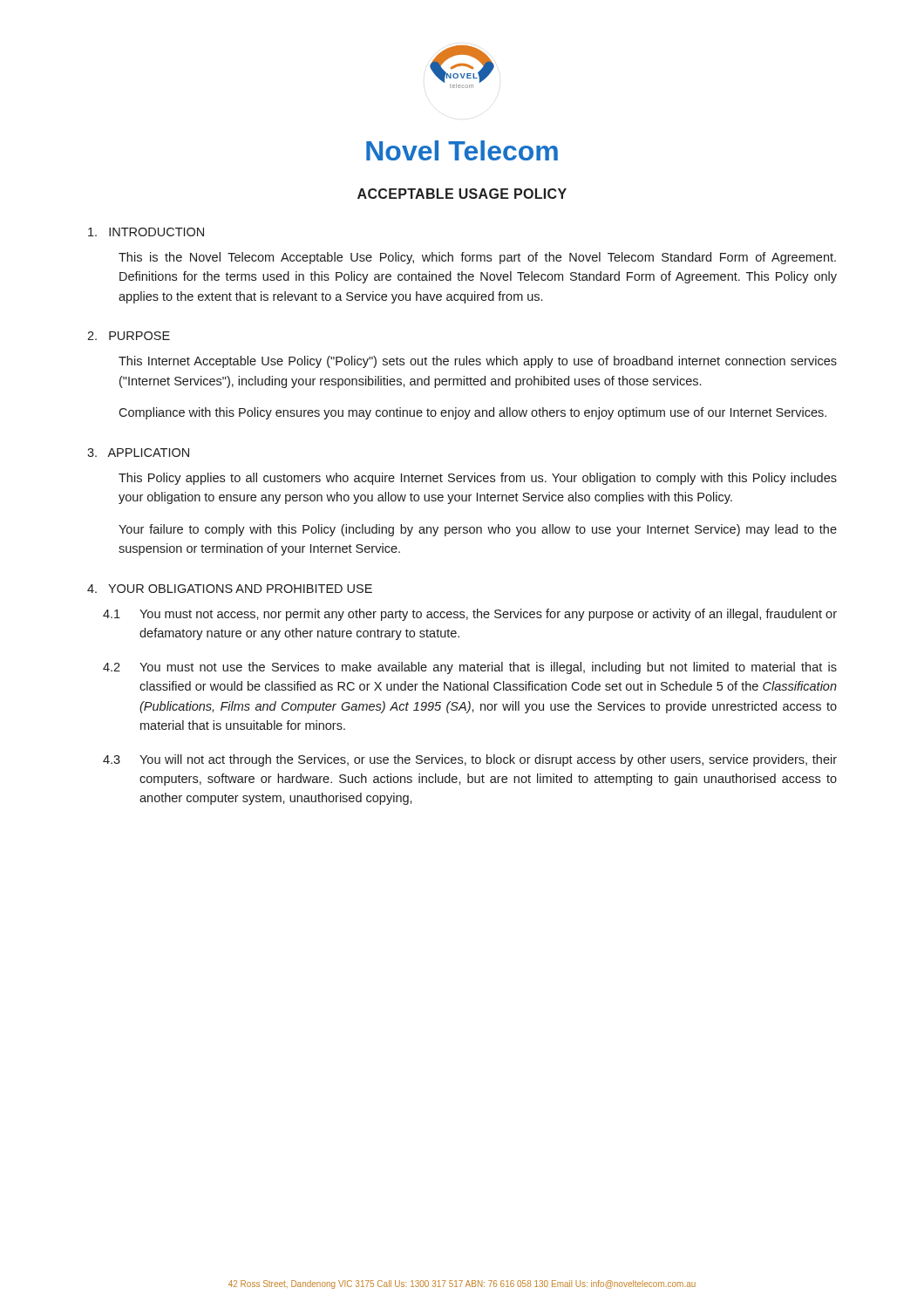The image size is (924, 1308).
Task: Click on the logo
Action: [x=462, y=61]
